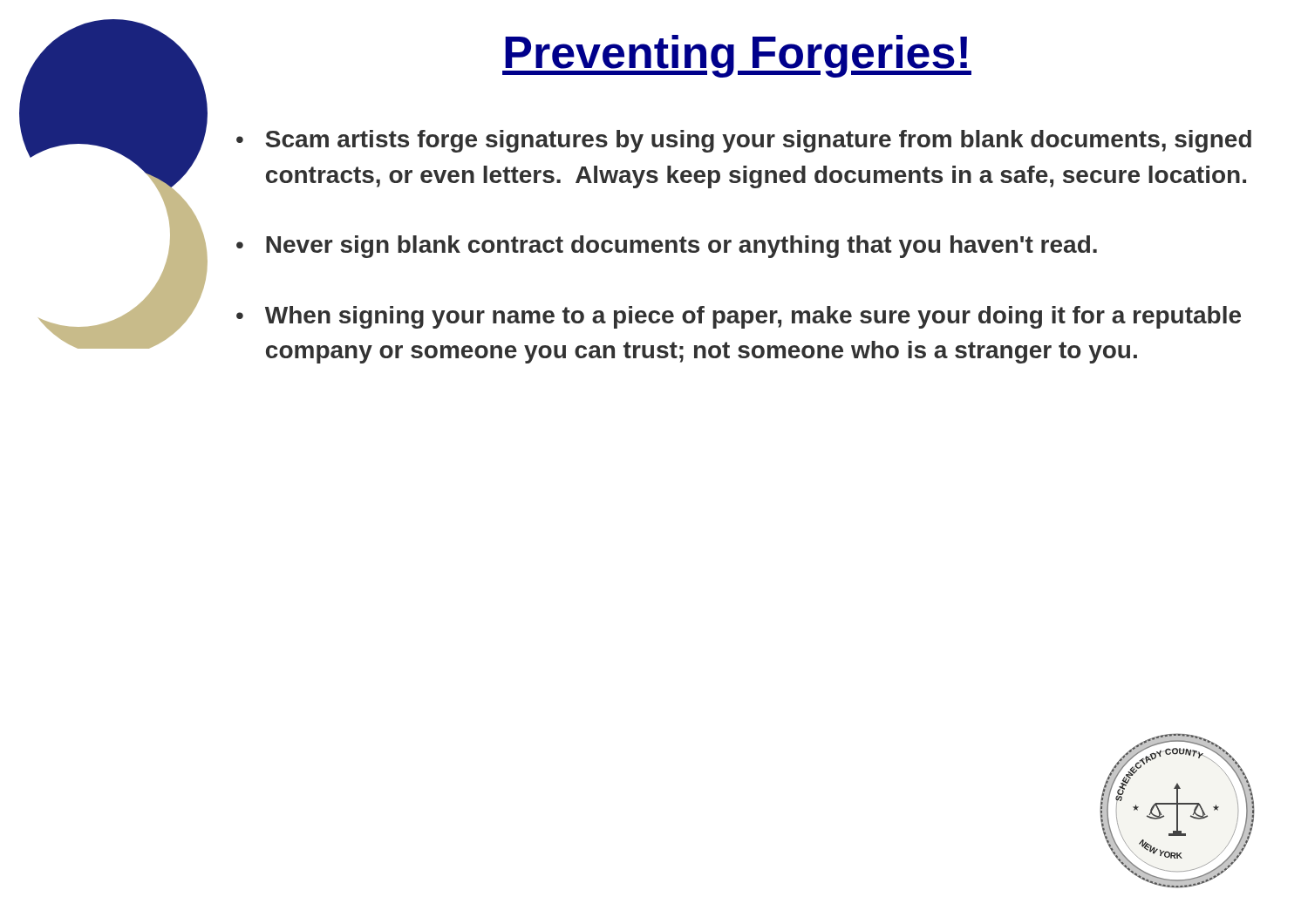The width and height of the screenshot is (1308, 924).
Task: Point to the region starting "Preventing Forgeries!"
Action: [x=737, y=52]
